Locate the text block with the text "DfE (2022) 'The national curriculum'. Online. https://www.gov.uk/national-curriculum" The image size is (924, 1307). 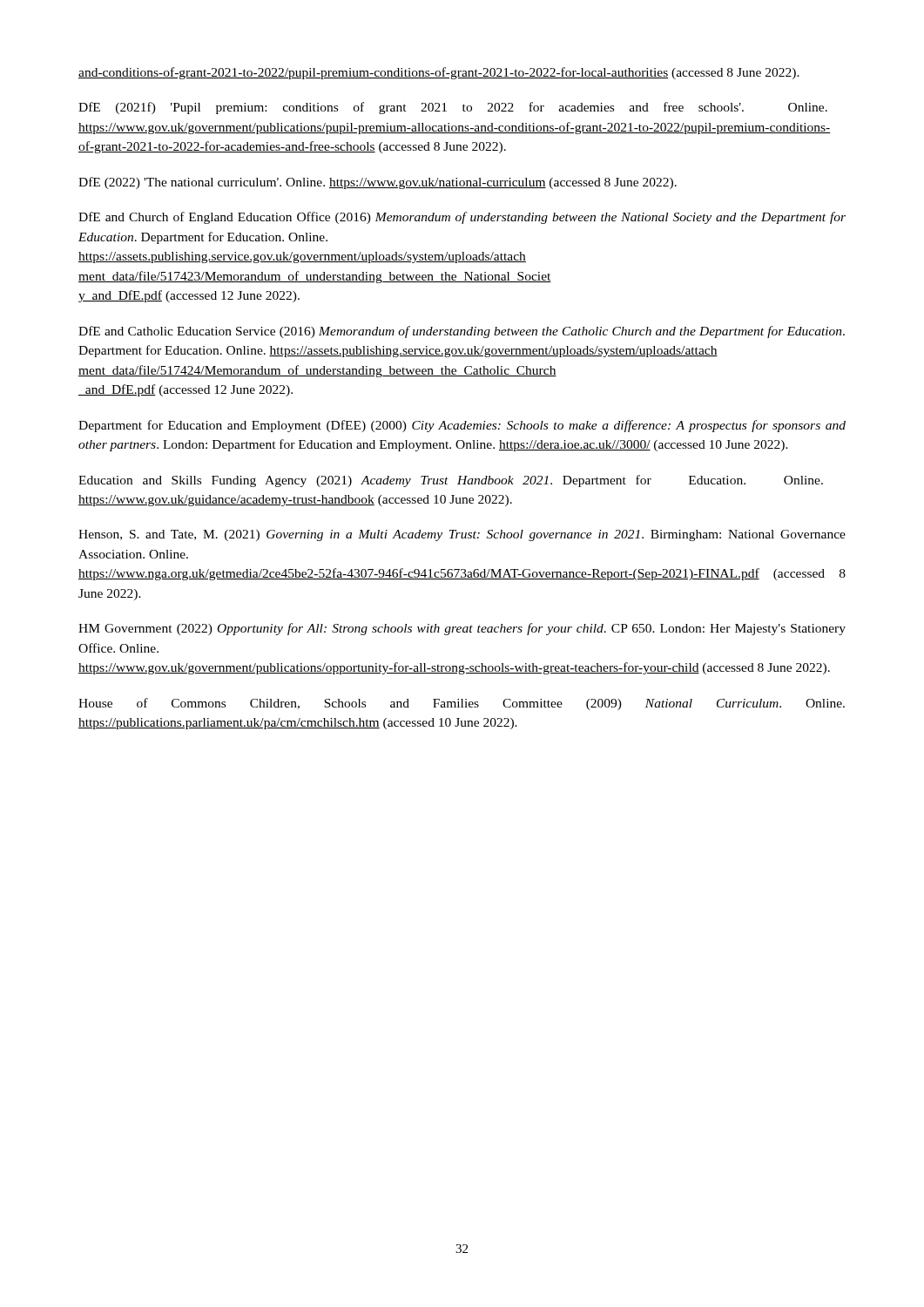462,182
